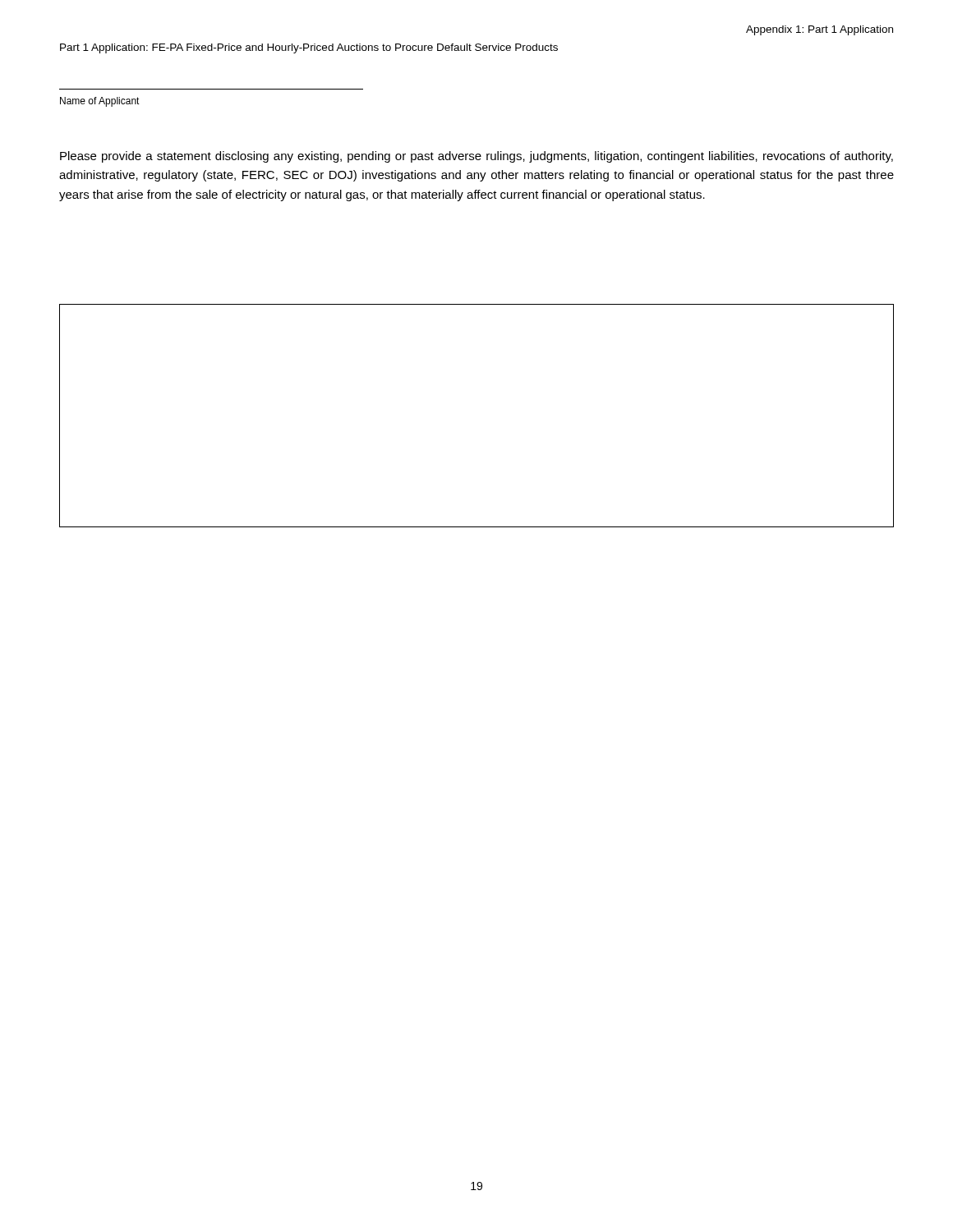Locate the text with the text "Name of Applicant"
Image resolution: width=953 pixels, height=1232 pixels.
tap(211, 98)
